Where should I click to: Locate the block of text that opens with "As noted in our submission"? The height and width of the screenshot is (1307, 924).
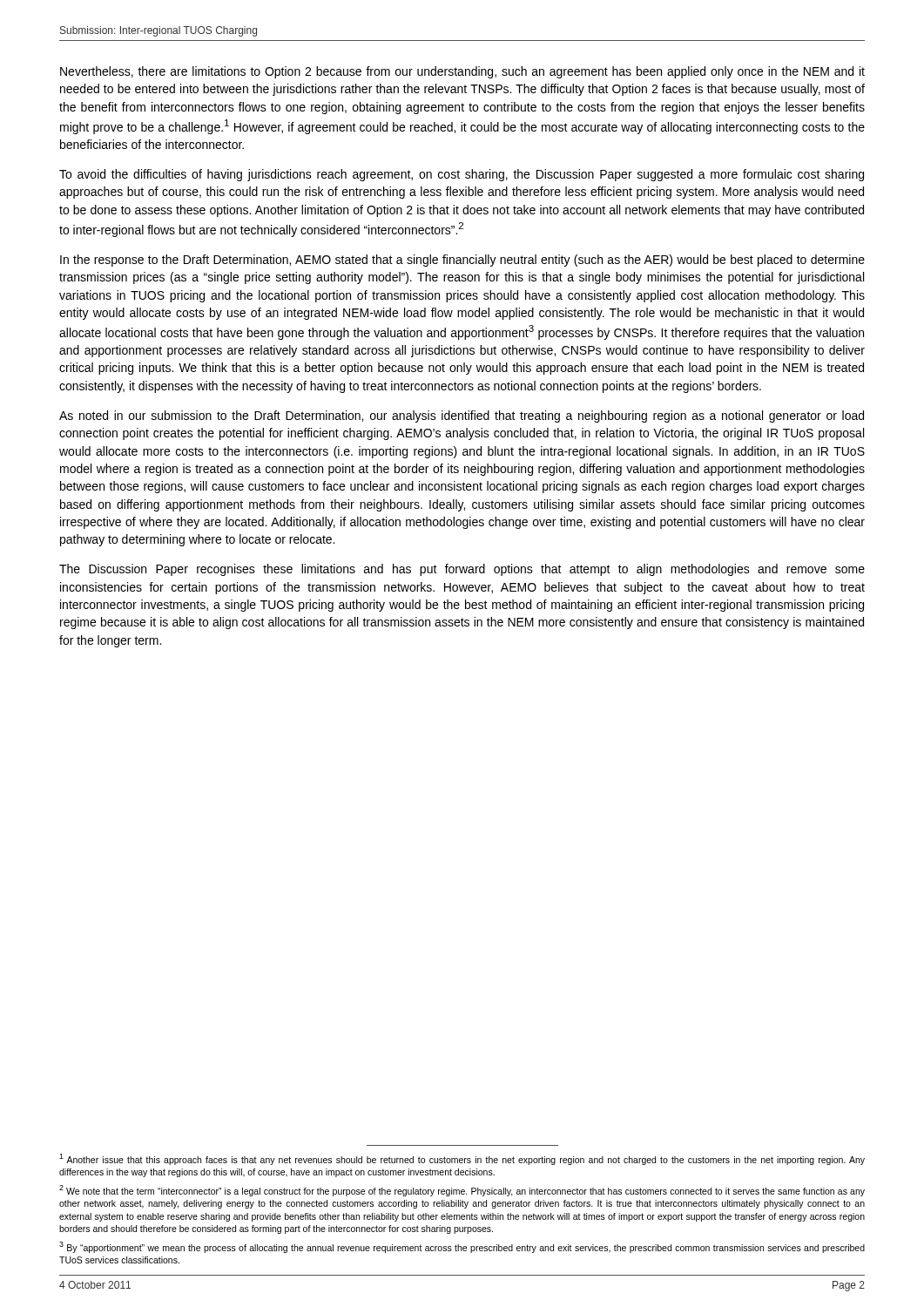(x=462, y=478)
